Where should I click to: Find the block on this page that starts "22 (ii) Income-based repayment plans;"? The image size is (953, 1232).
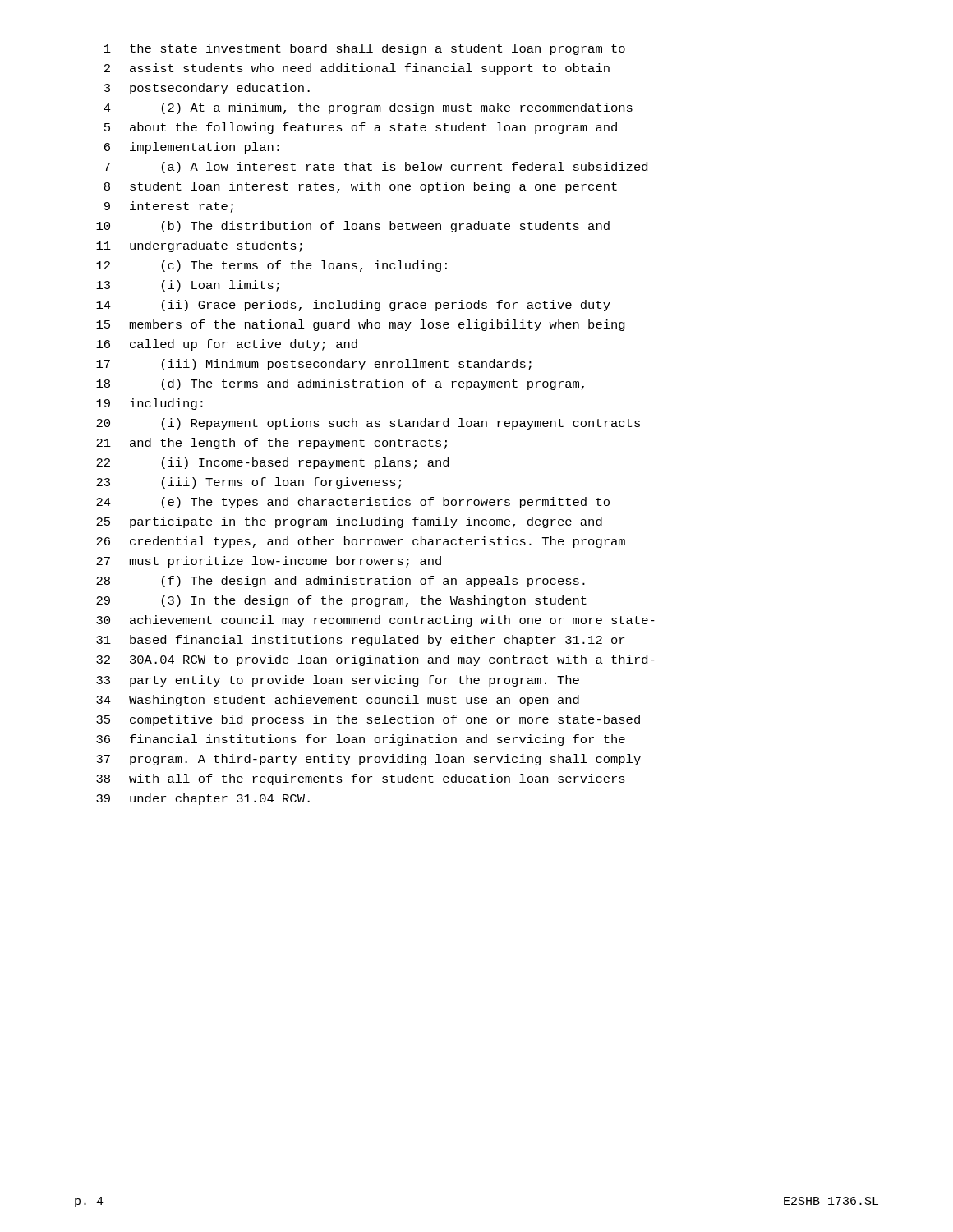(x=272, y=463)
